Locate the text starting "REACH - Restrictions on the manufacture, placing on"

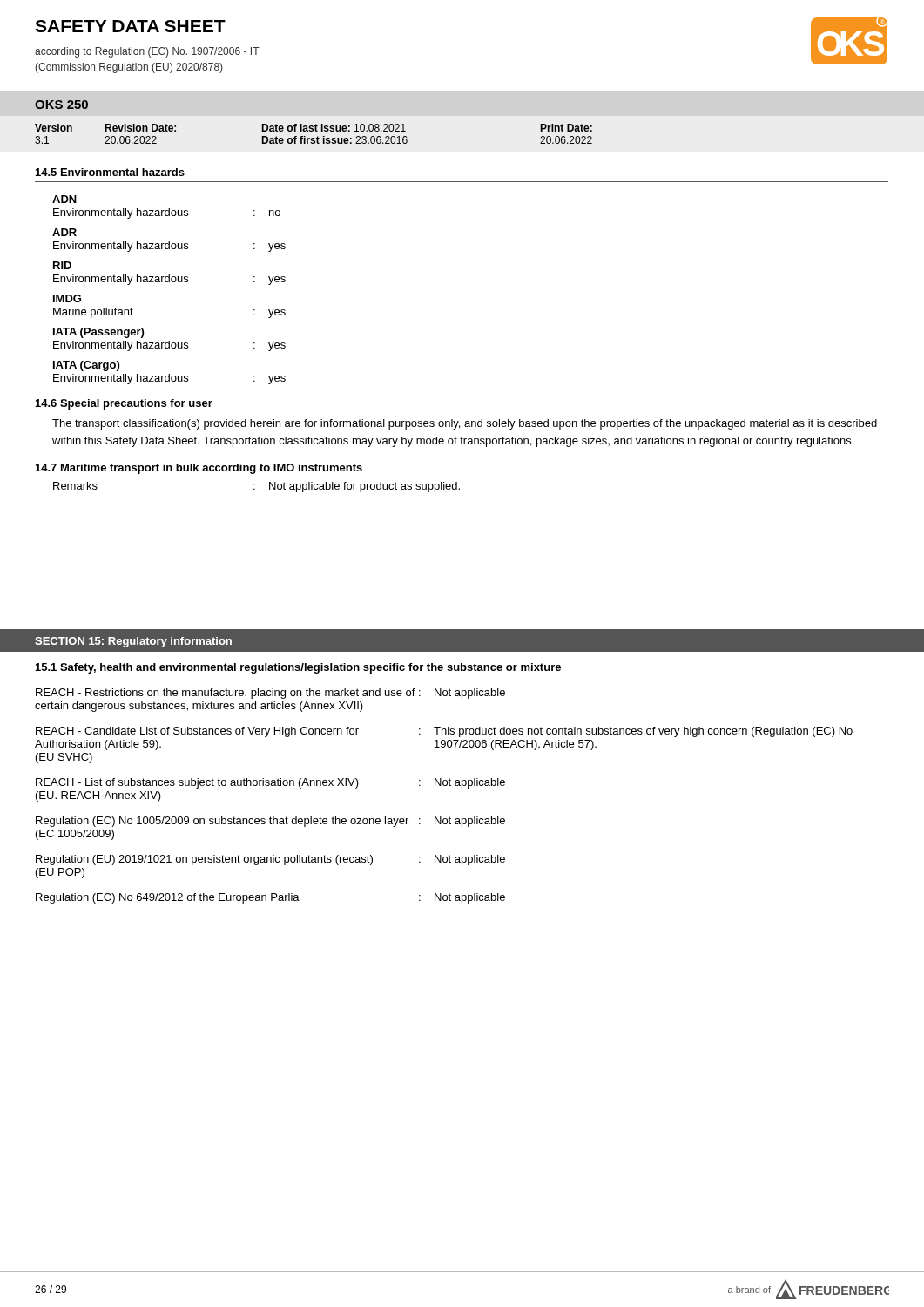(462, 699)
